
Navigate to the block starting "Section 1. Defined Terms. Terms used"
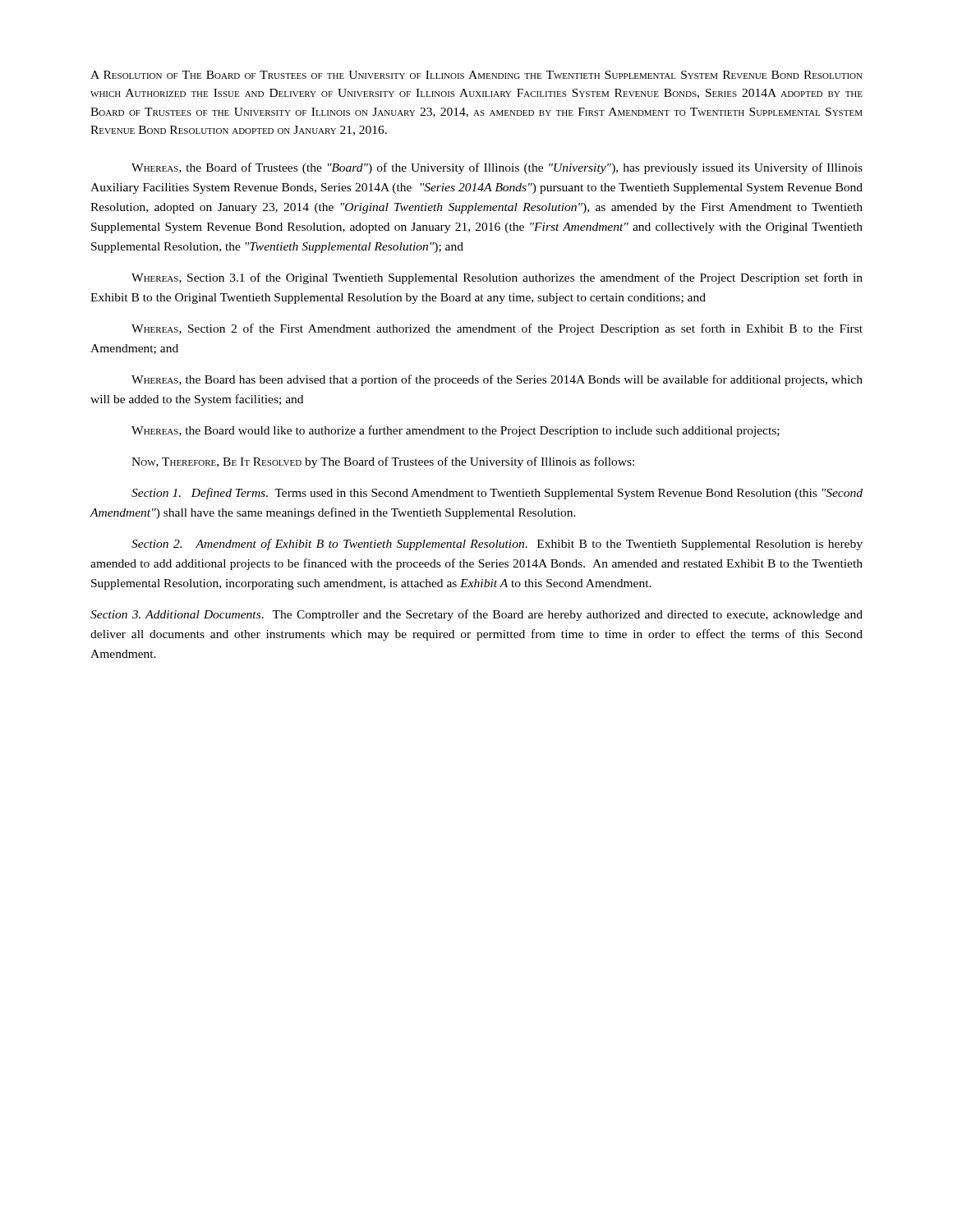coord(476,502)
